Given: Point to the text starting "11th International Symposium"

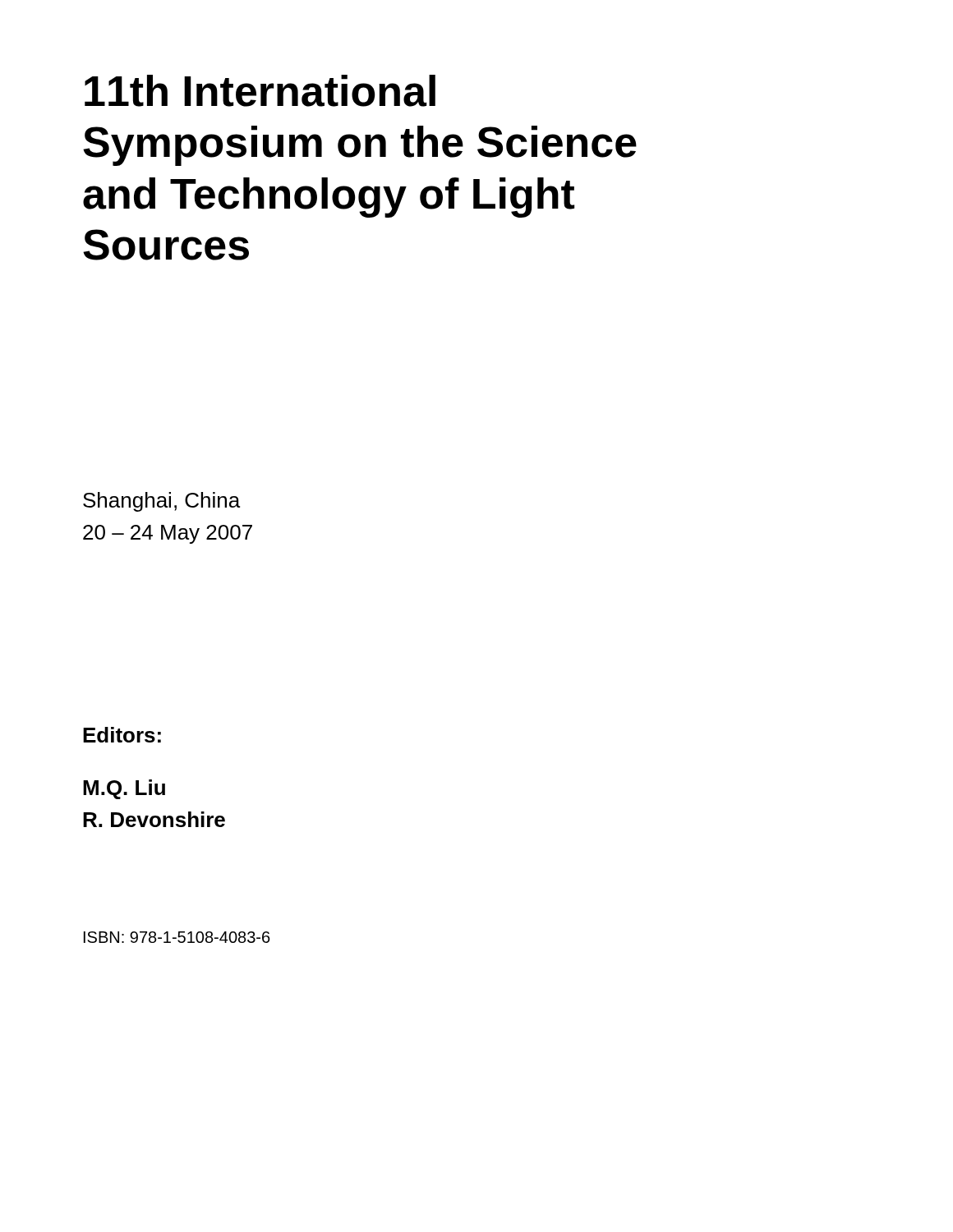Looking at the screenshot, I should (x=370, y=168).
